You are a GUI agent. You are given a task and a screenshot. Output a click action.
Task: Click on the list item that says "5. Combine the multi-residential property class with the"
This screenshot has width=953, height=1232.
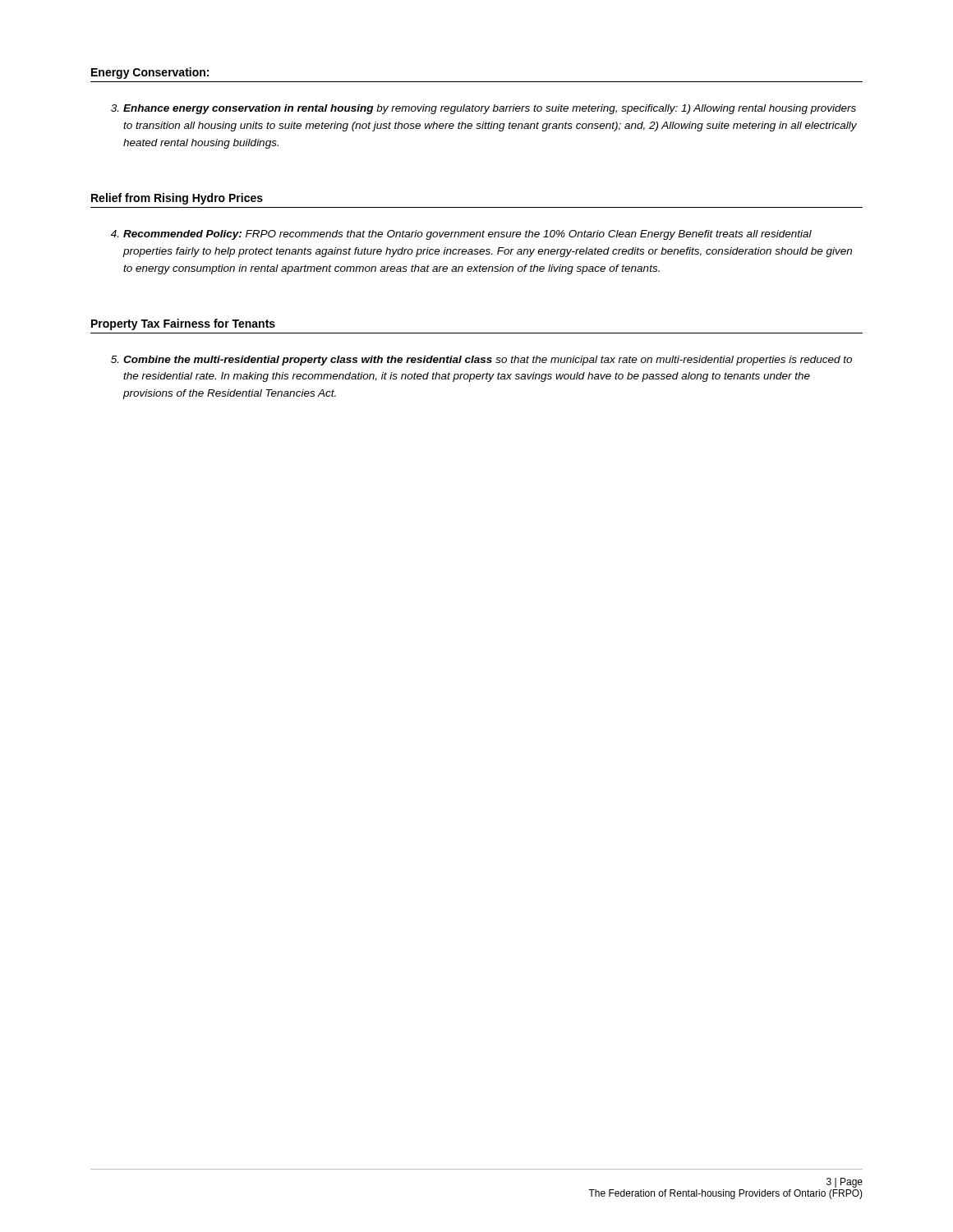pyautogui.click(x=476, y=377)
